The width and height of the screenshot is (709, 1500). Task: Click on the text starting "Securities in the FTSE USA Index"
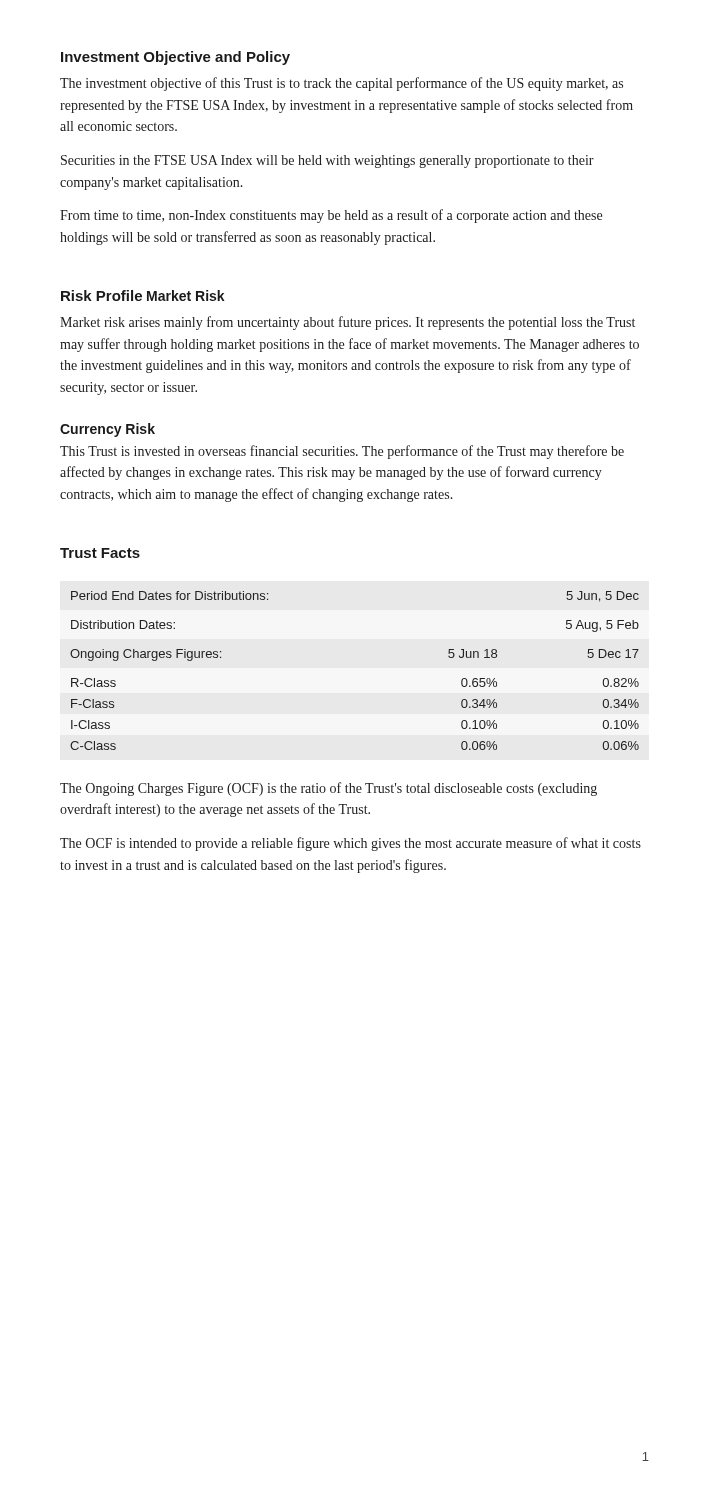(x=327, y=171)
